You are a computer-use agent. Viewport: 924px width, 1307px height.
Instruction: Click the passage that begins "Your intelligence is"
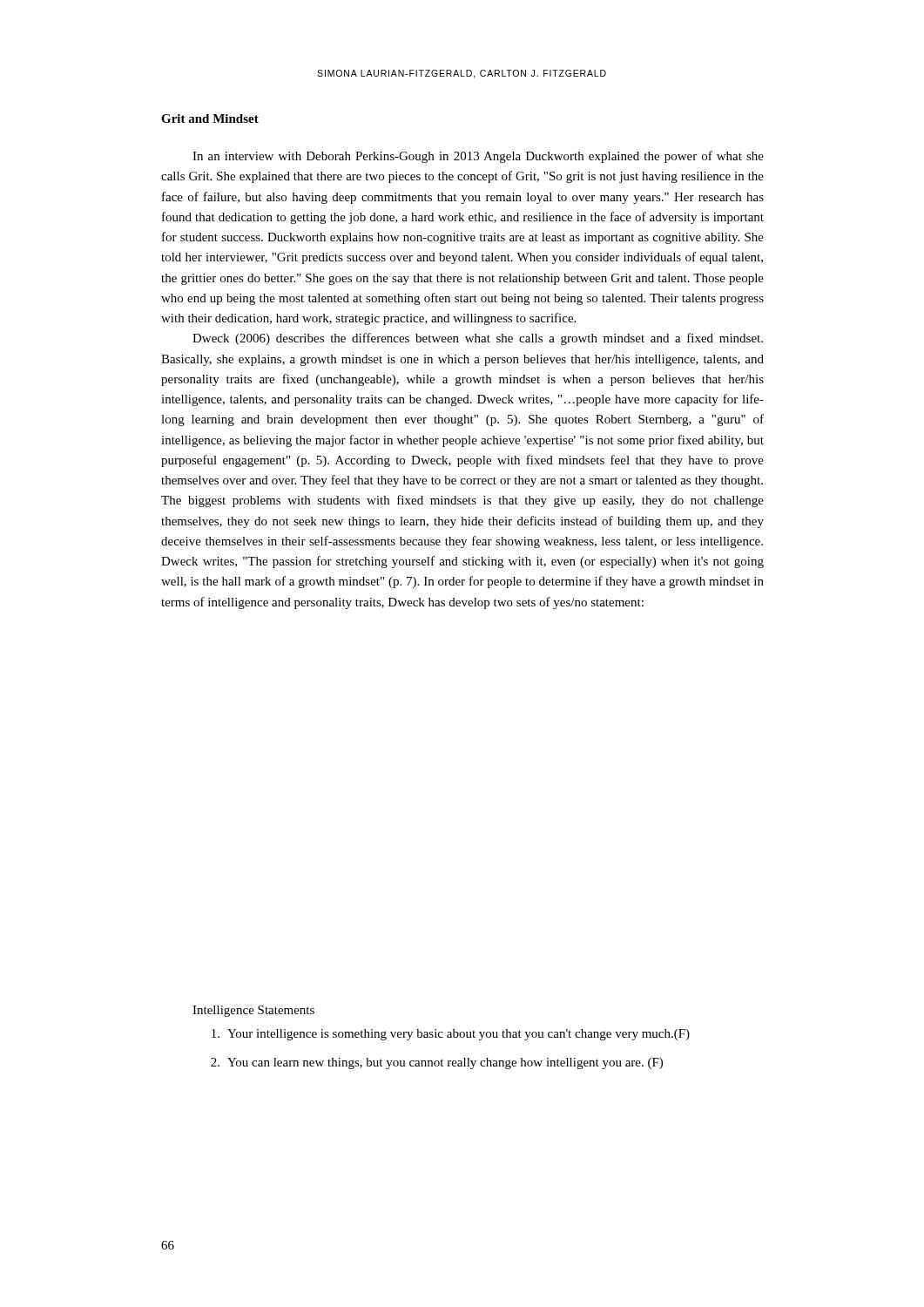478,1034
